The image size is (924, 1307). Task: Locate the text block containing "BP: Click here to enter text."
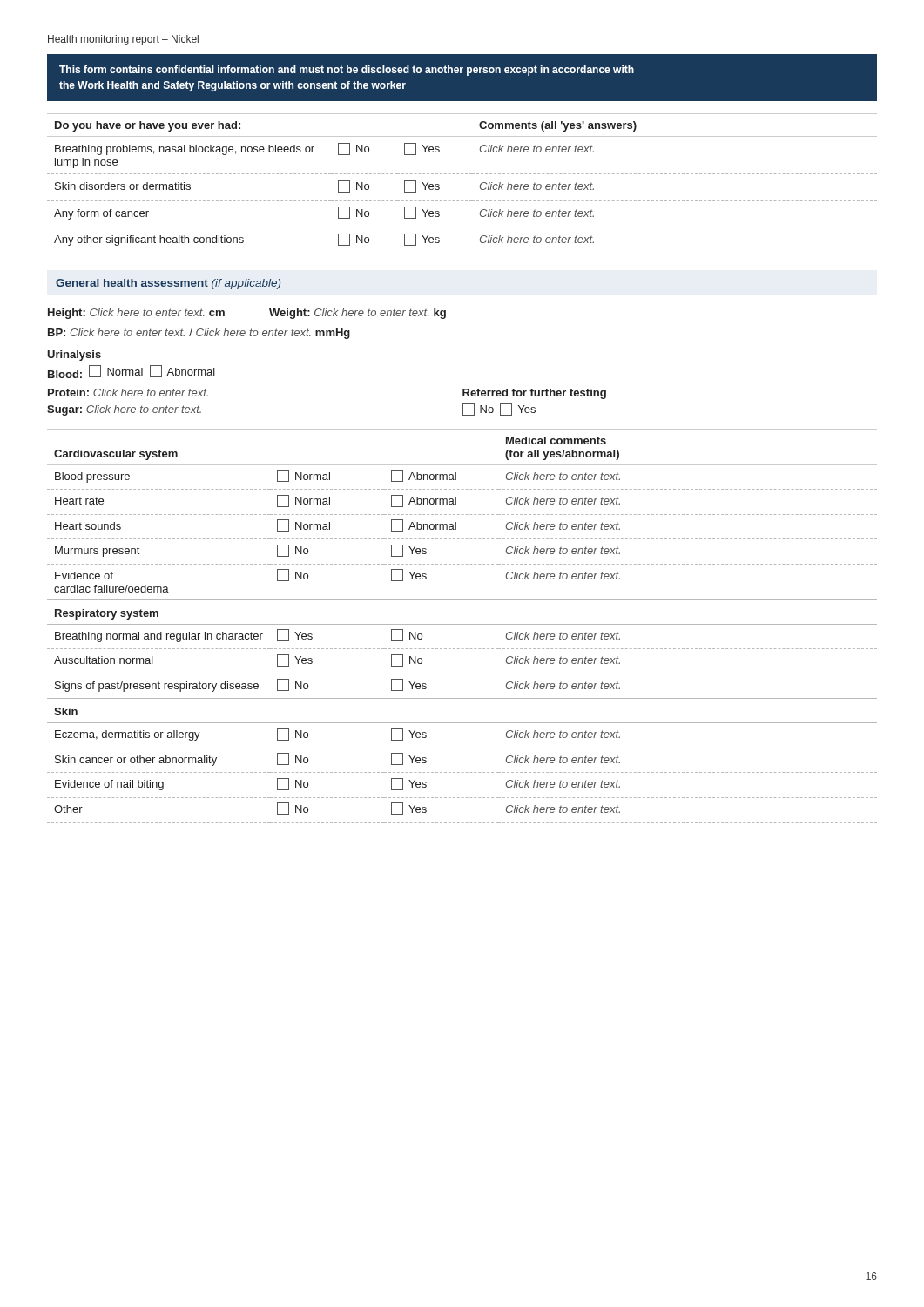[x=199, y=332]
